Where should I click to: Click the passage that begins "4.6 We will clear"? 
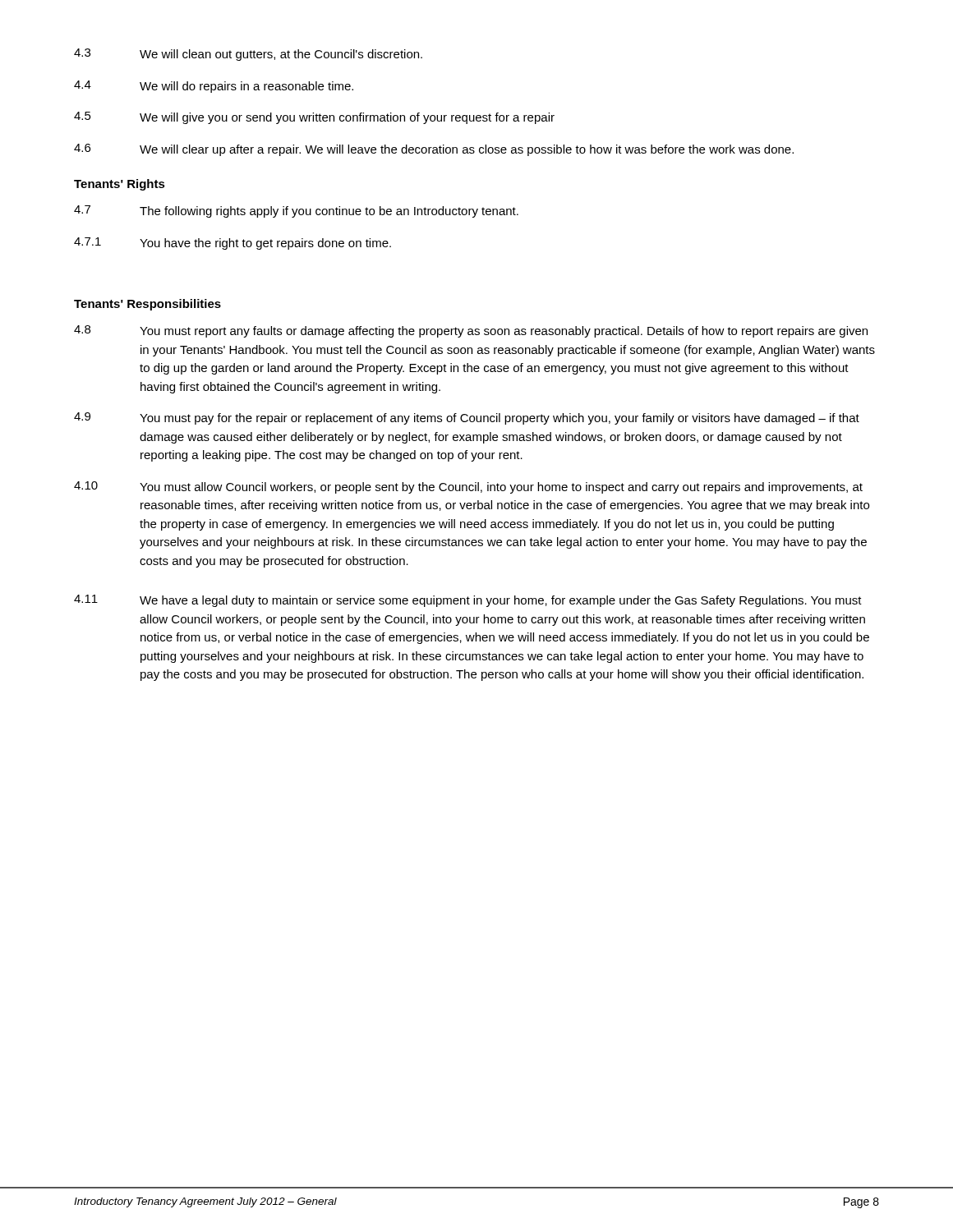(x=476, y=149)
